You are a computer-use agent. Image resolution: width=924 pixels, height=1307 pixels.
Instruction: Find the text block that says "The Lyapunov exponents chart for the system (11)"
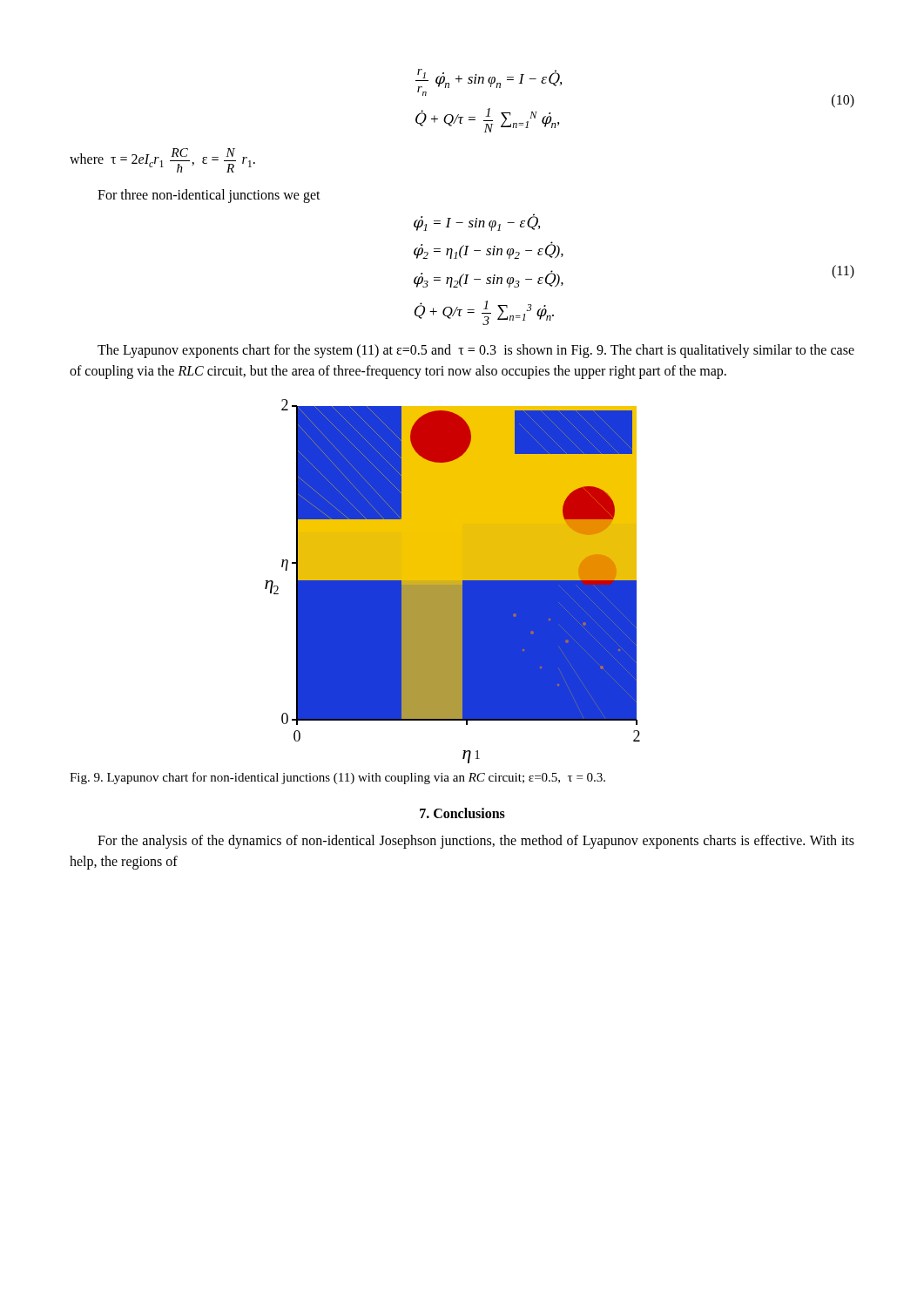pos(462,360)
